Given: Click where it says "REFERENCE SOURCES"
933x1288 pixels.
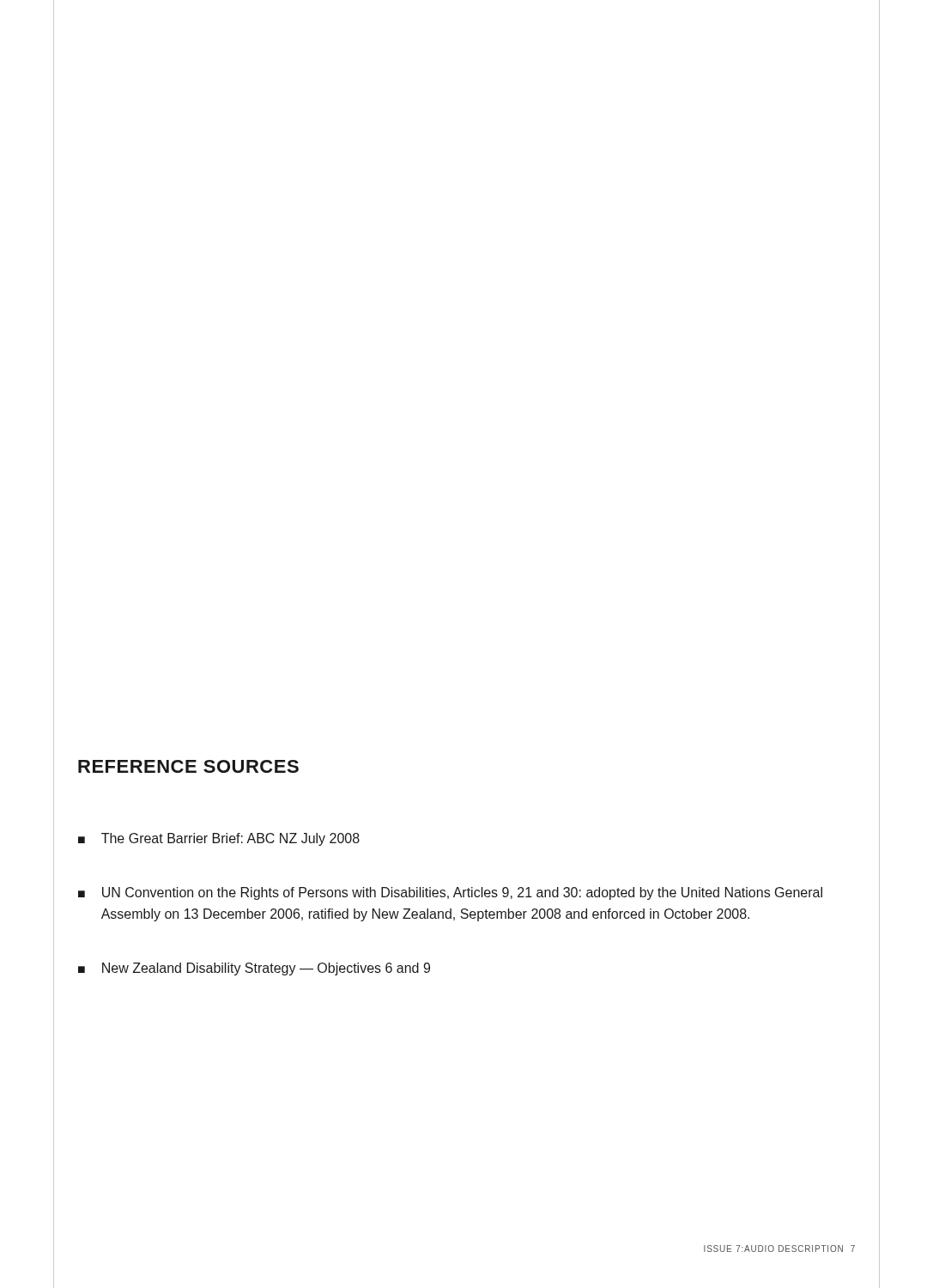Looking at the screenshot, I should pyautogui.click(x=188, y=767).
